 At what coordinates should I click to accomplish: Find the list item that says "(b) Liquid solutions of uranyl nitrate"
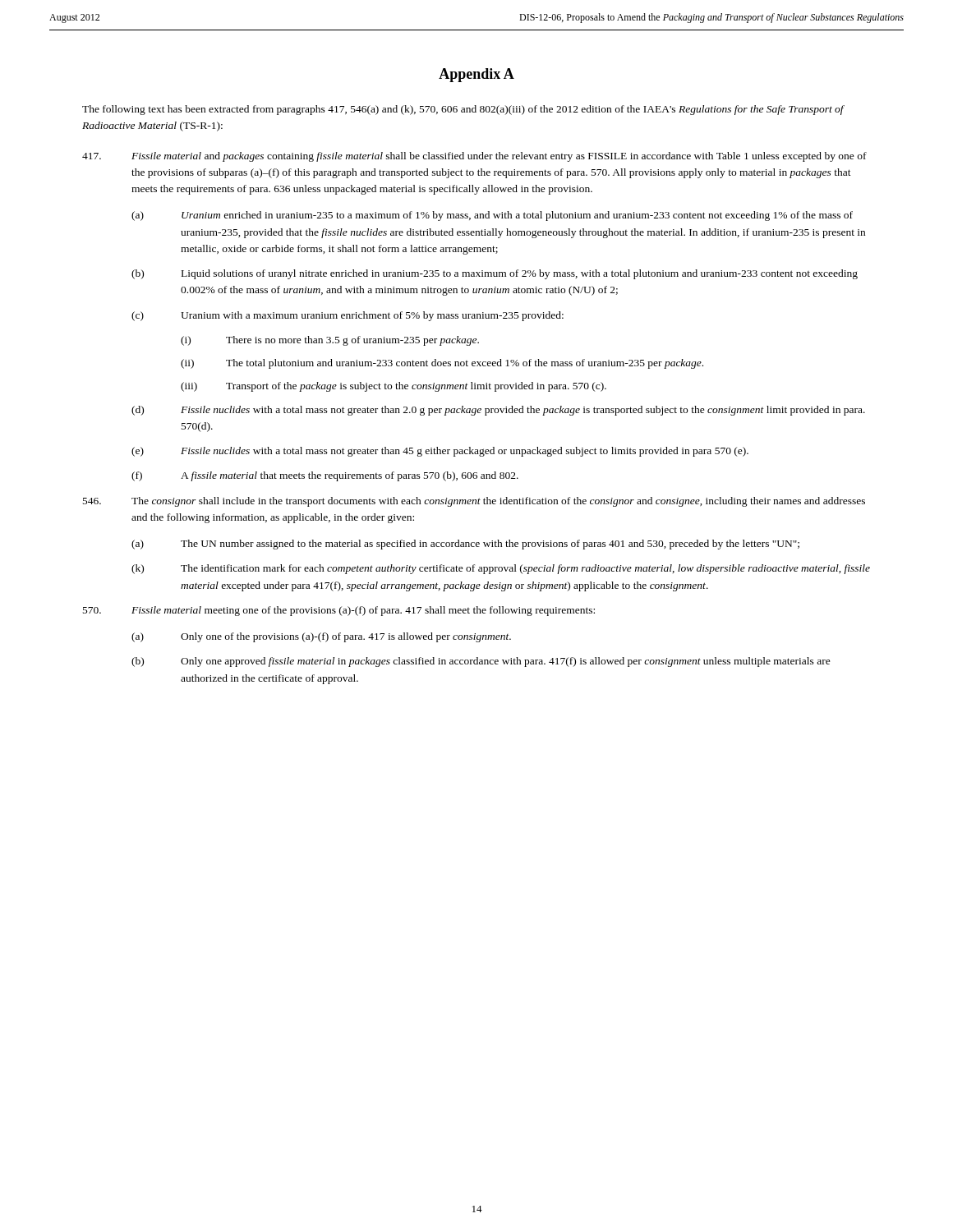pos(501,282)
